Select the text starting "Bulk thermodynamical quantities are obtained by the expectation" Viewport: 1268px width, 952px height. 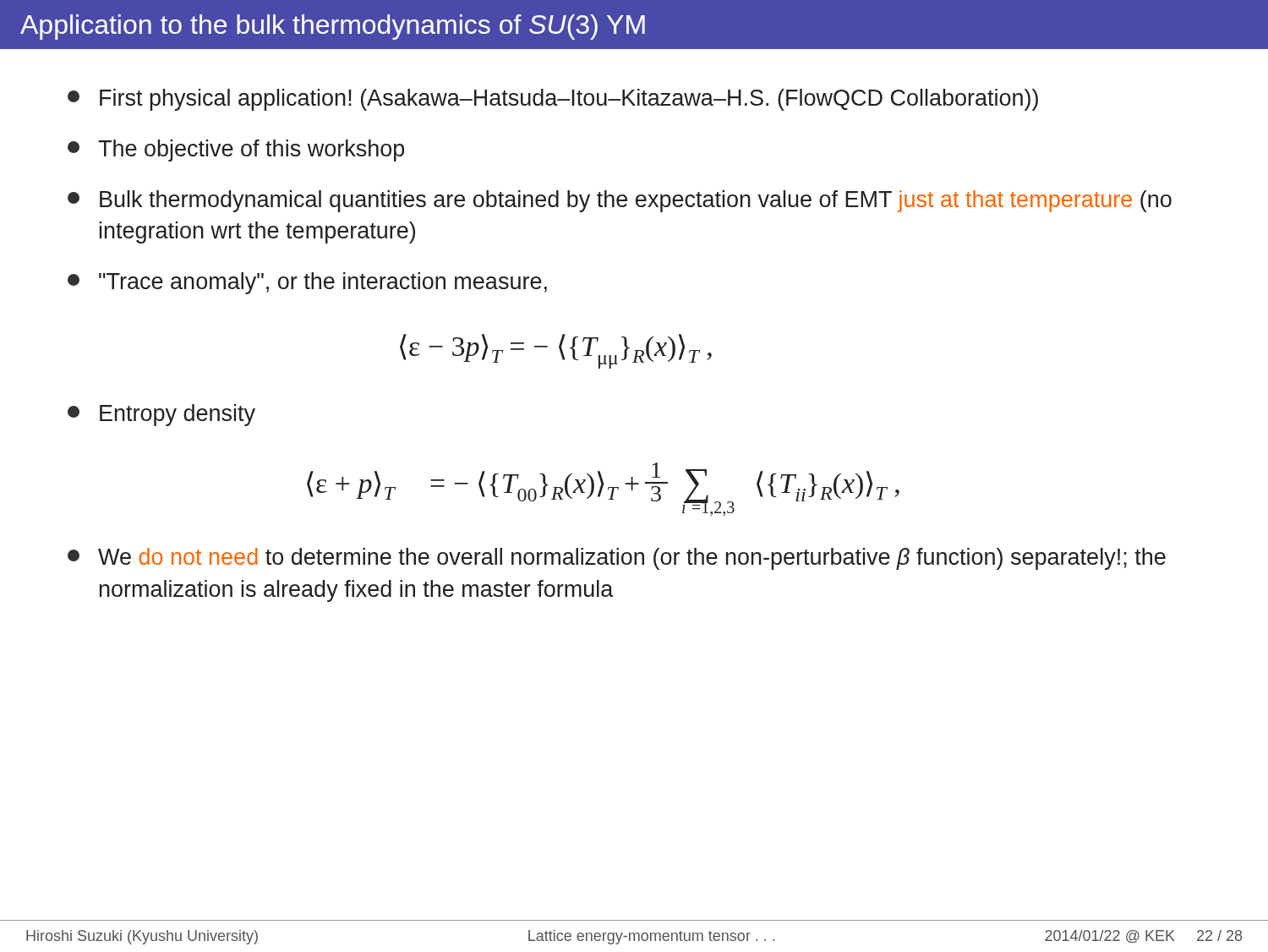click(x=634, y=216)
